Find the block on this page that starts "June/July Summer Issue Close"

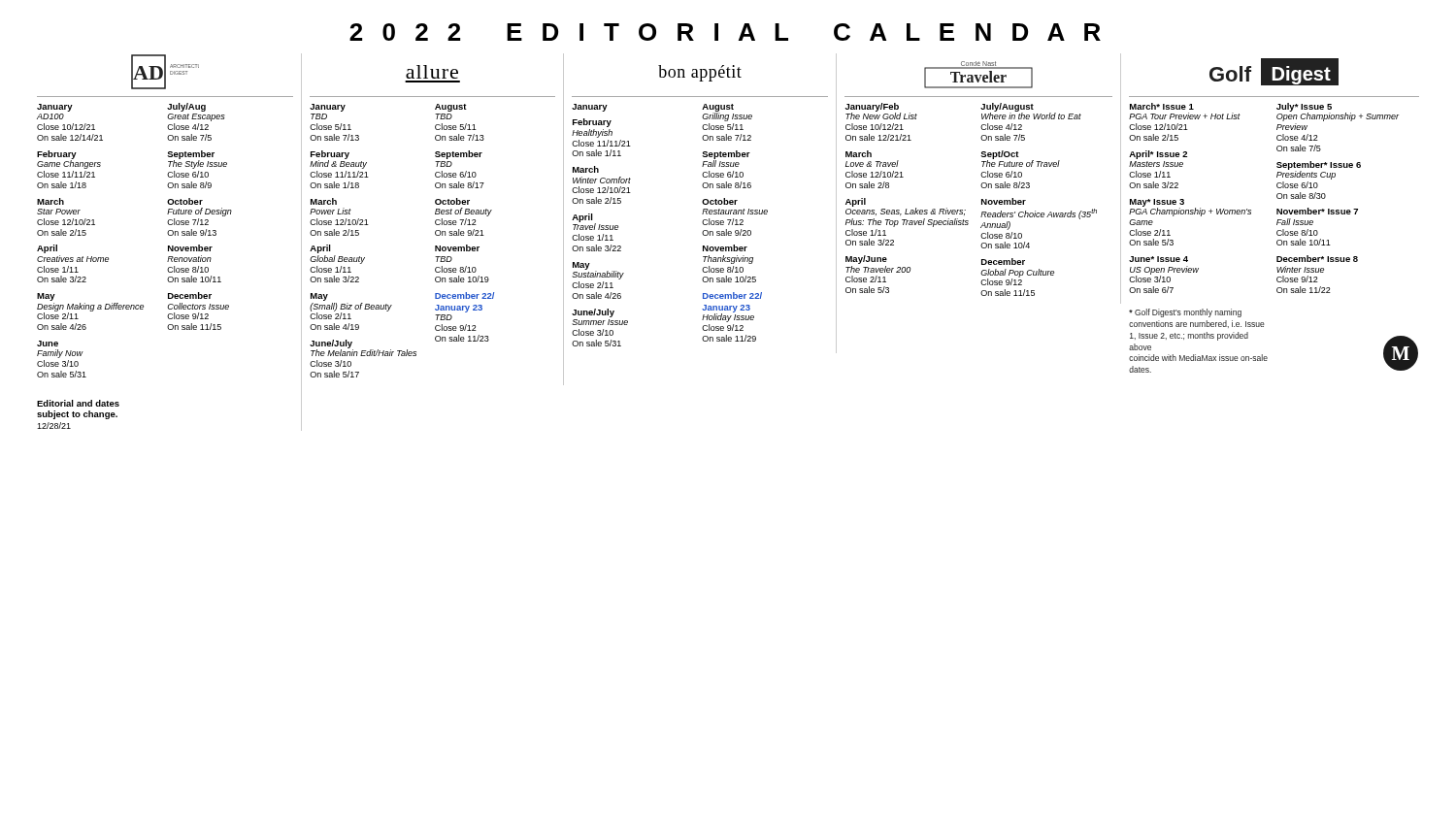pos(635,327)
